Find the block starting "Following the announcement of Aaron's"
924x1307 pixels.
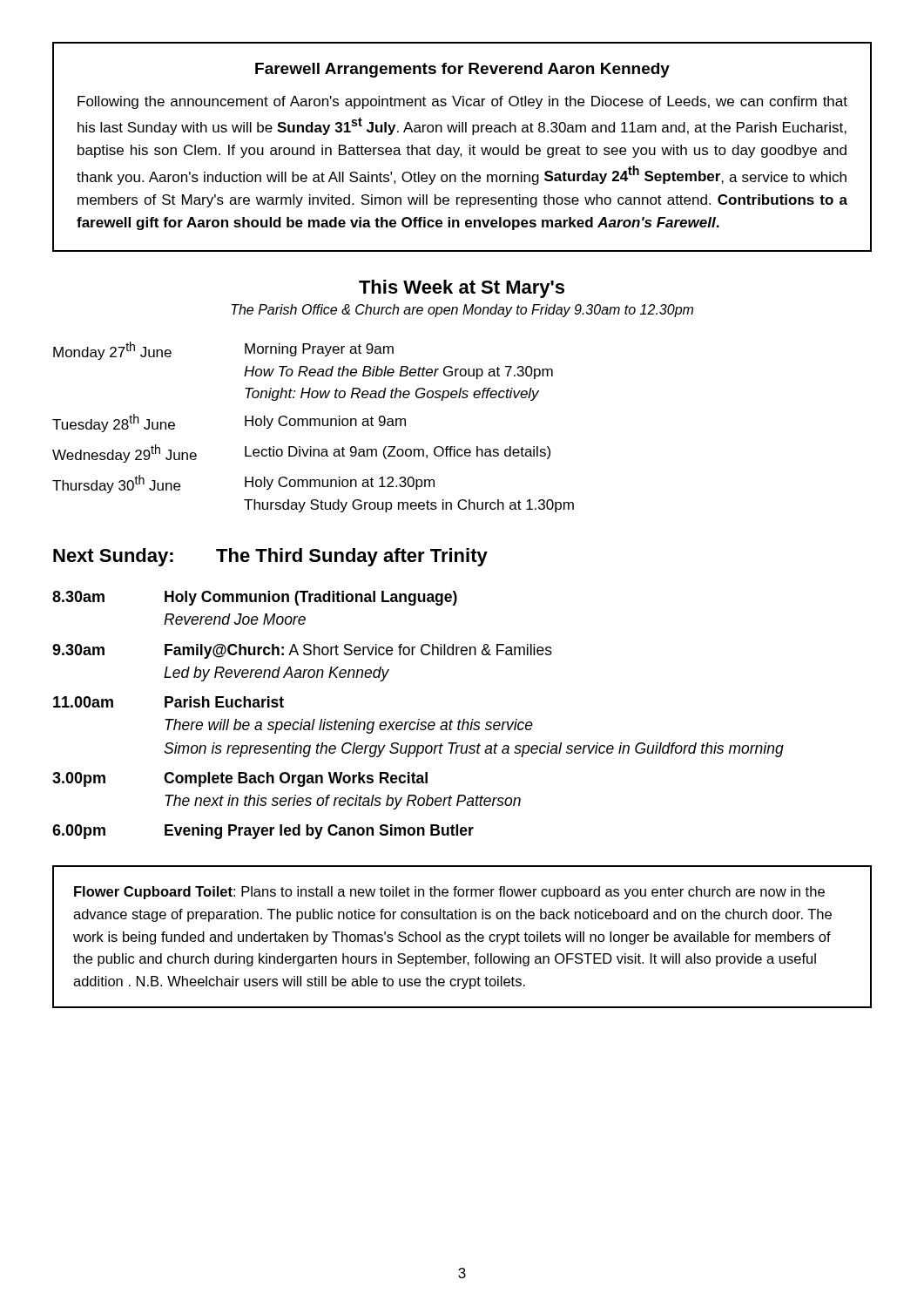click(462, 162)
